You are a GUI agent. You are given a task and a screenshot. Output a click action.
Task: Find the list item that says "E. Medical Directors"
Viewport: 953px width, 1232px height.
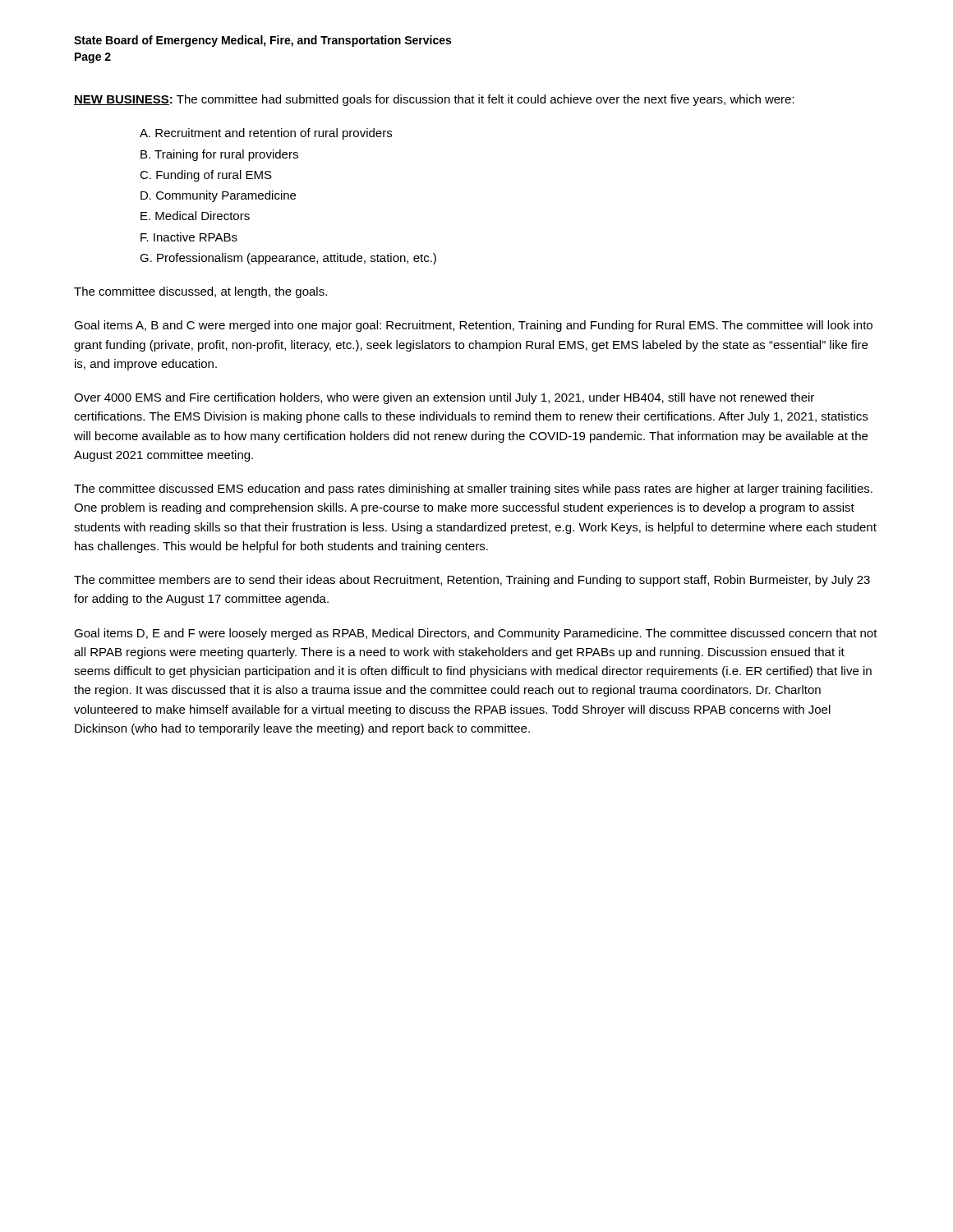pos(195,216)
